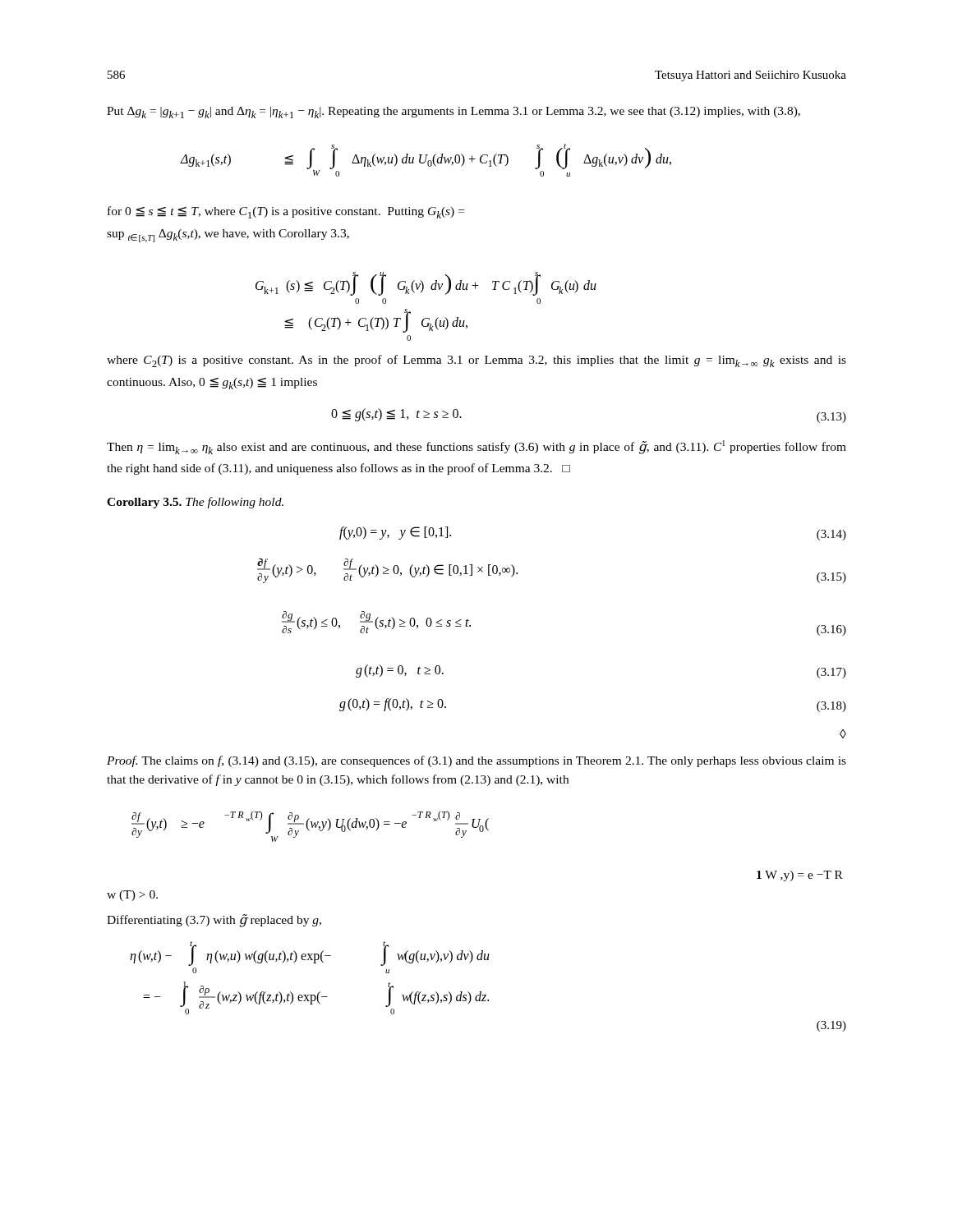Select the text block starting "∂ g ∂ s (s,t) ≤ 0,"
953x1232 pixels.
pyautogui.click(x=476, y=629)
